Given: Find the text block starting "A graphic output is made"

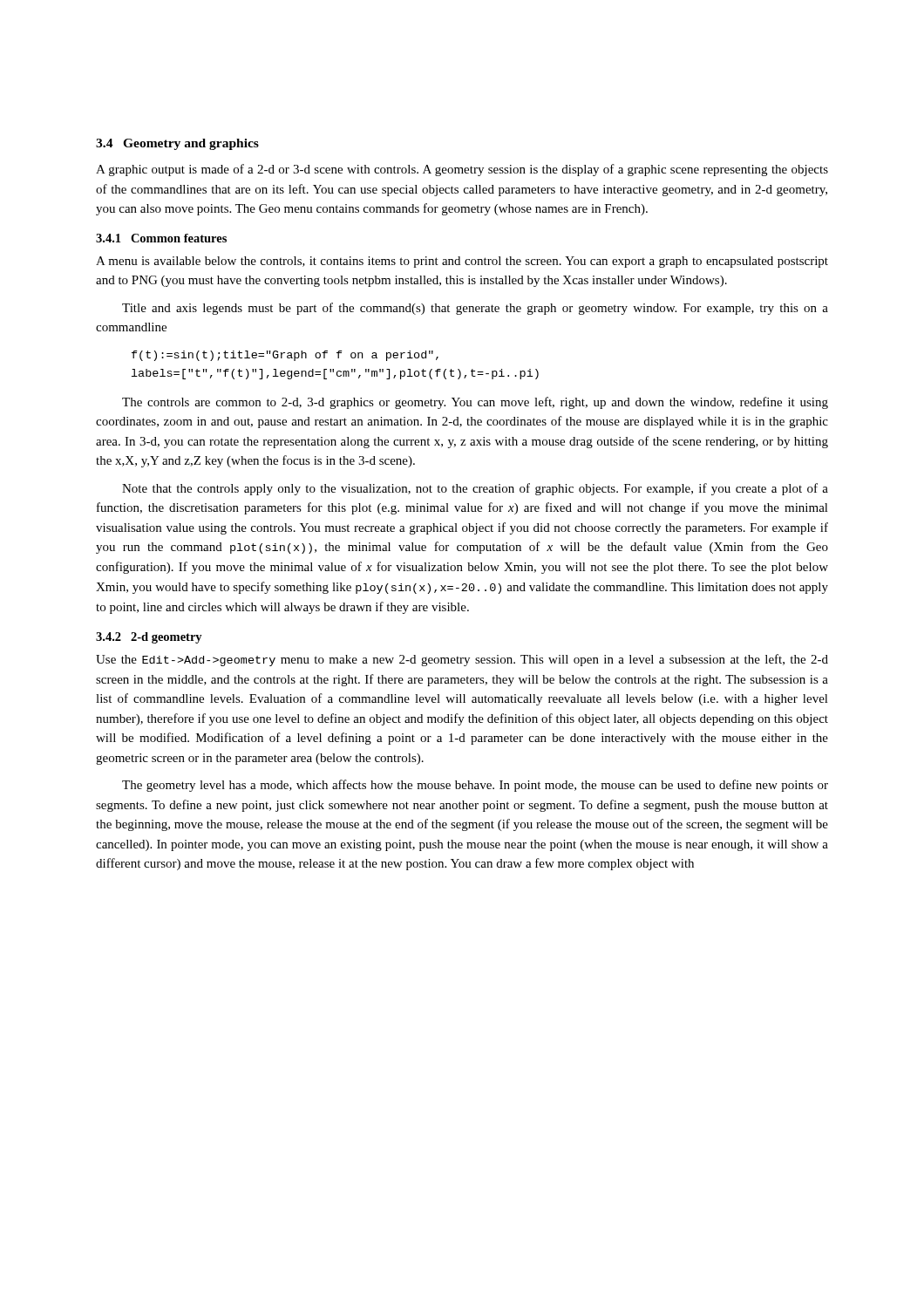Looking at the screenshot, I should tap(462, 189).
